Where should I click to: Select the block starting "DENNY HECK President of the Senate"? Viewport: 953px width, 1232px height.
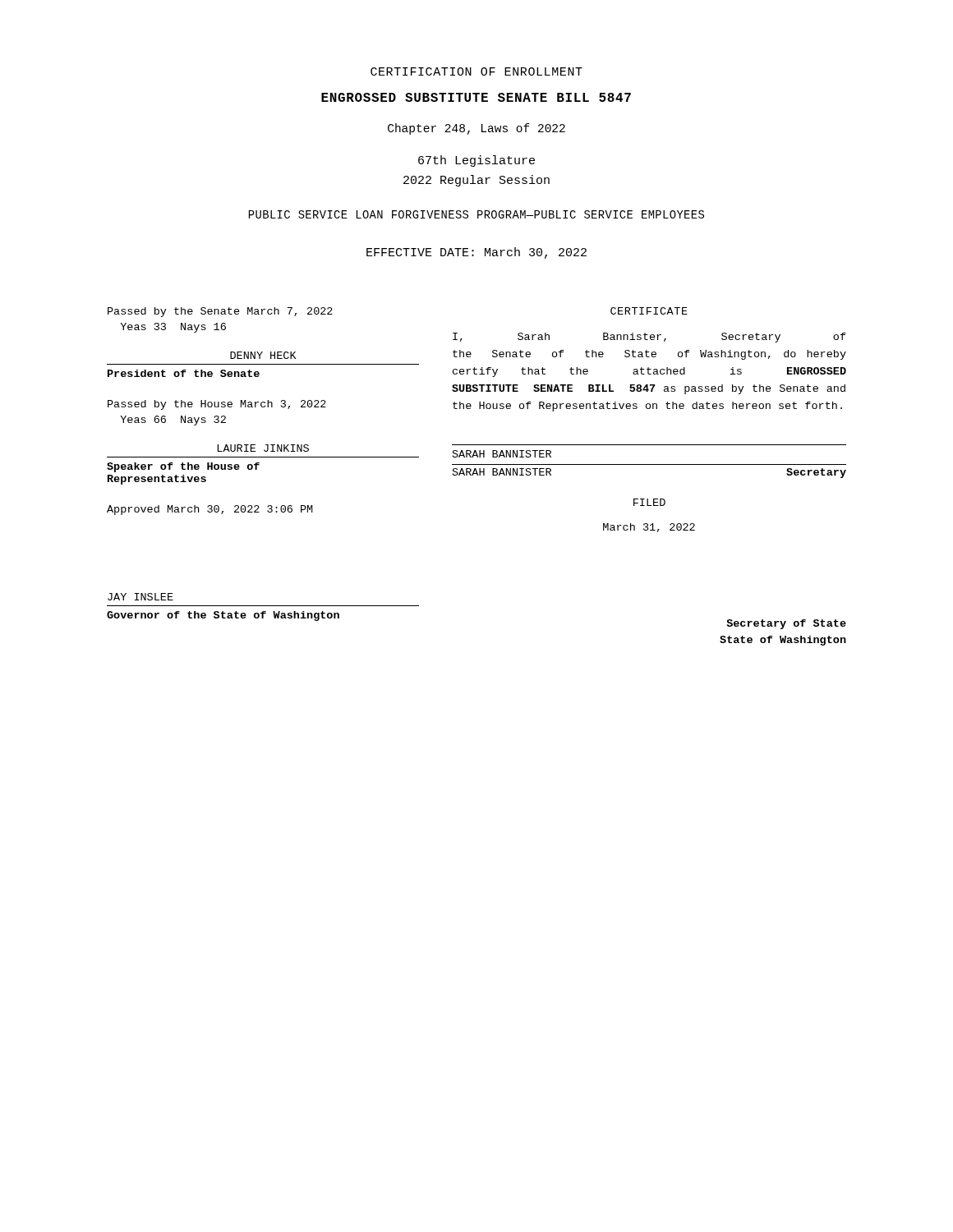click(x=263, y=365)
